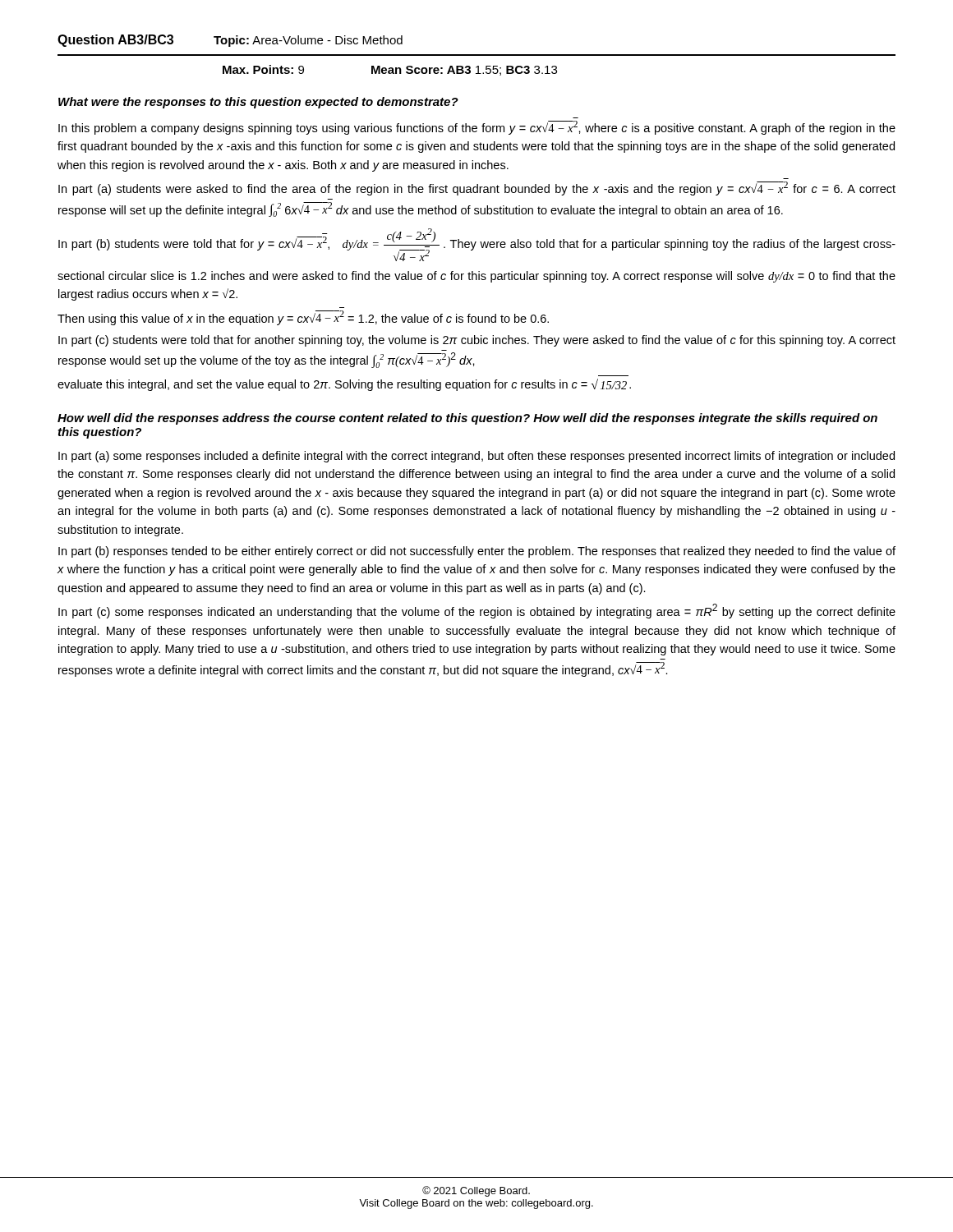The width and height of the screenshot is (953, 1232).
Task: Point to the passage starting "How well did the responses"
Action: (x=468, y=424)
